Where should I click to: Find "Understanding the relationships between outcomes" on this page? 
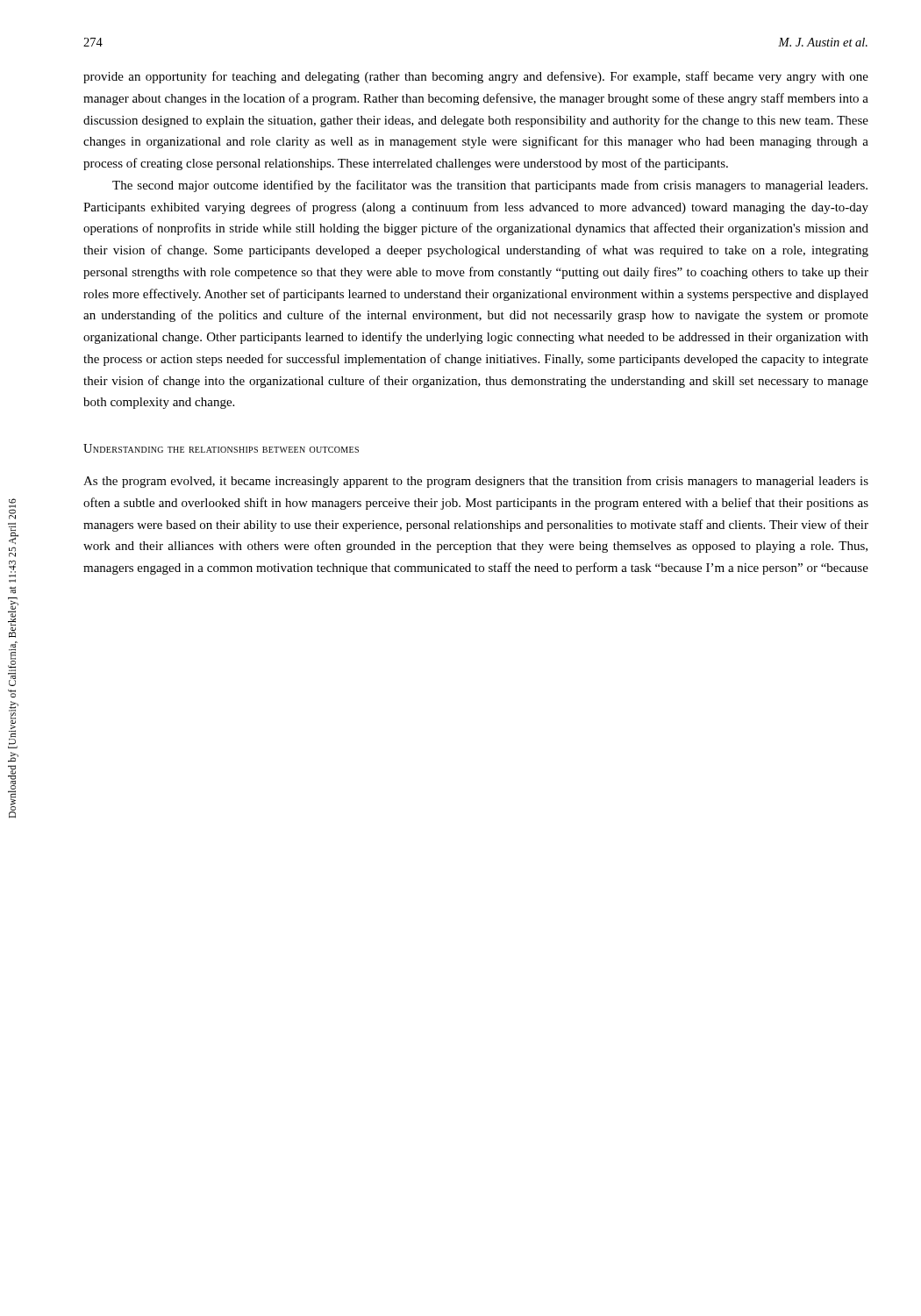coord(221,448)
